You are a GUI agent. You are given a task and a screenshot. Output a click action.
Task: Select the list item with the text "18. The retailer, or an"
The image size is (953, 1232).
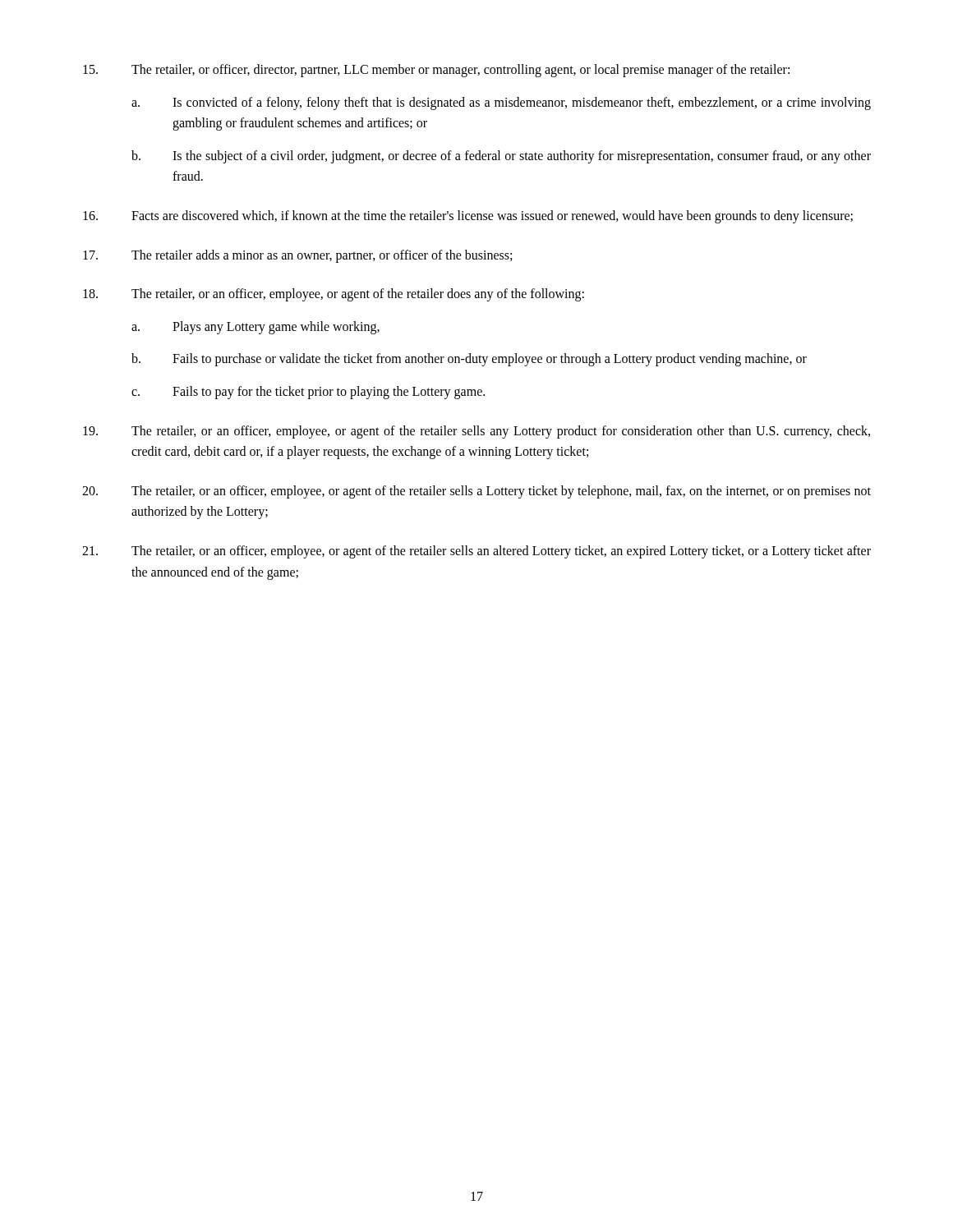coord(476,294)
